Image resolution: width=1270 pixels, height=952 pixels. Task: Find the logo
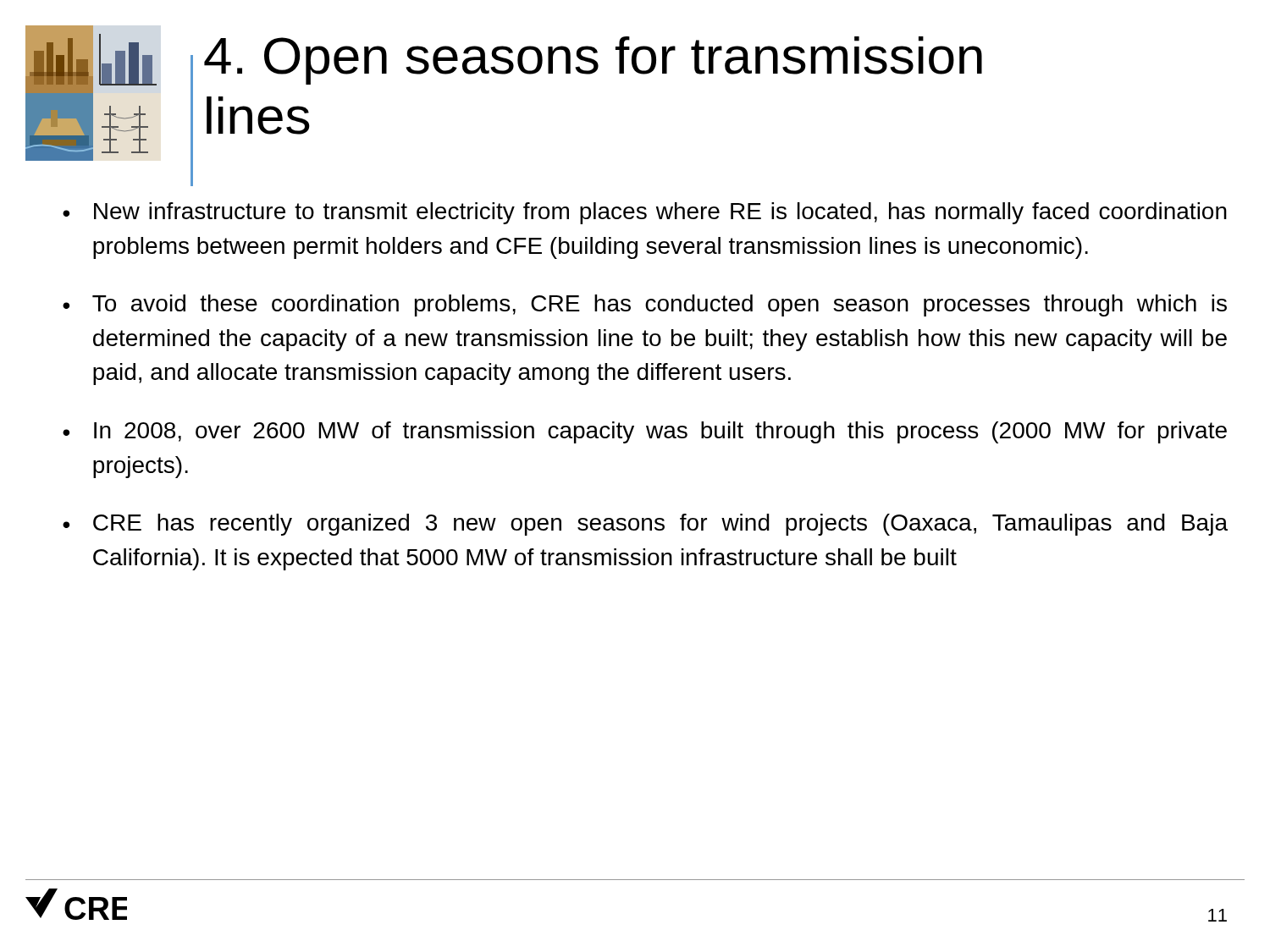click(x=76, y=910)
